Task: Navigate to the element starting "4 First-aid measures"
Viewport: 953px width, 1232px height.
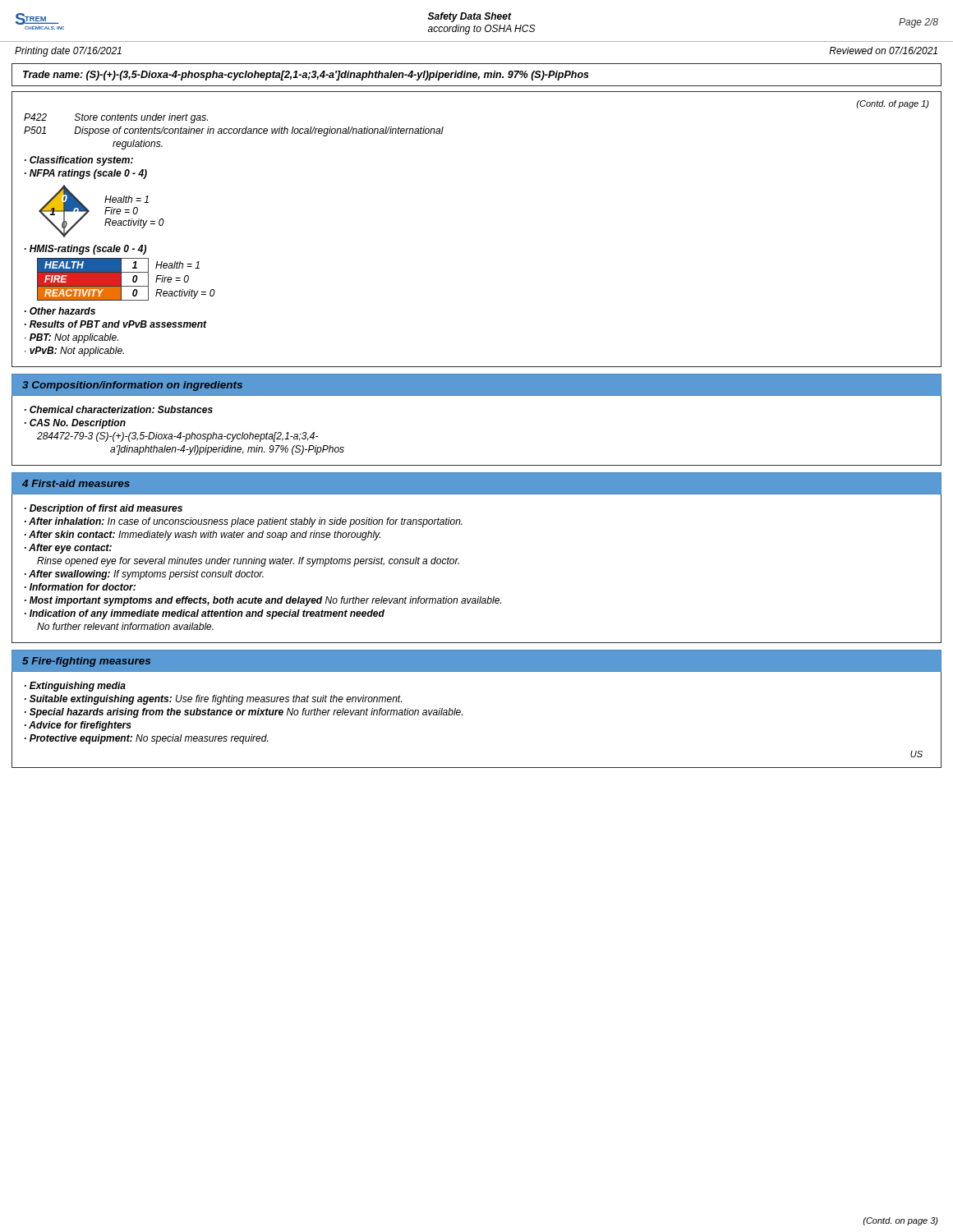Action: click(x=76, y=483)
